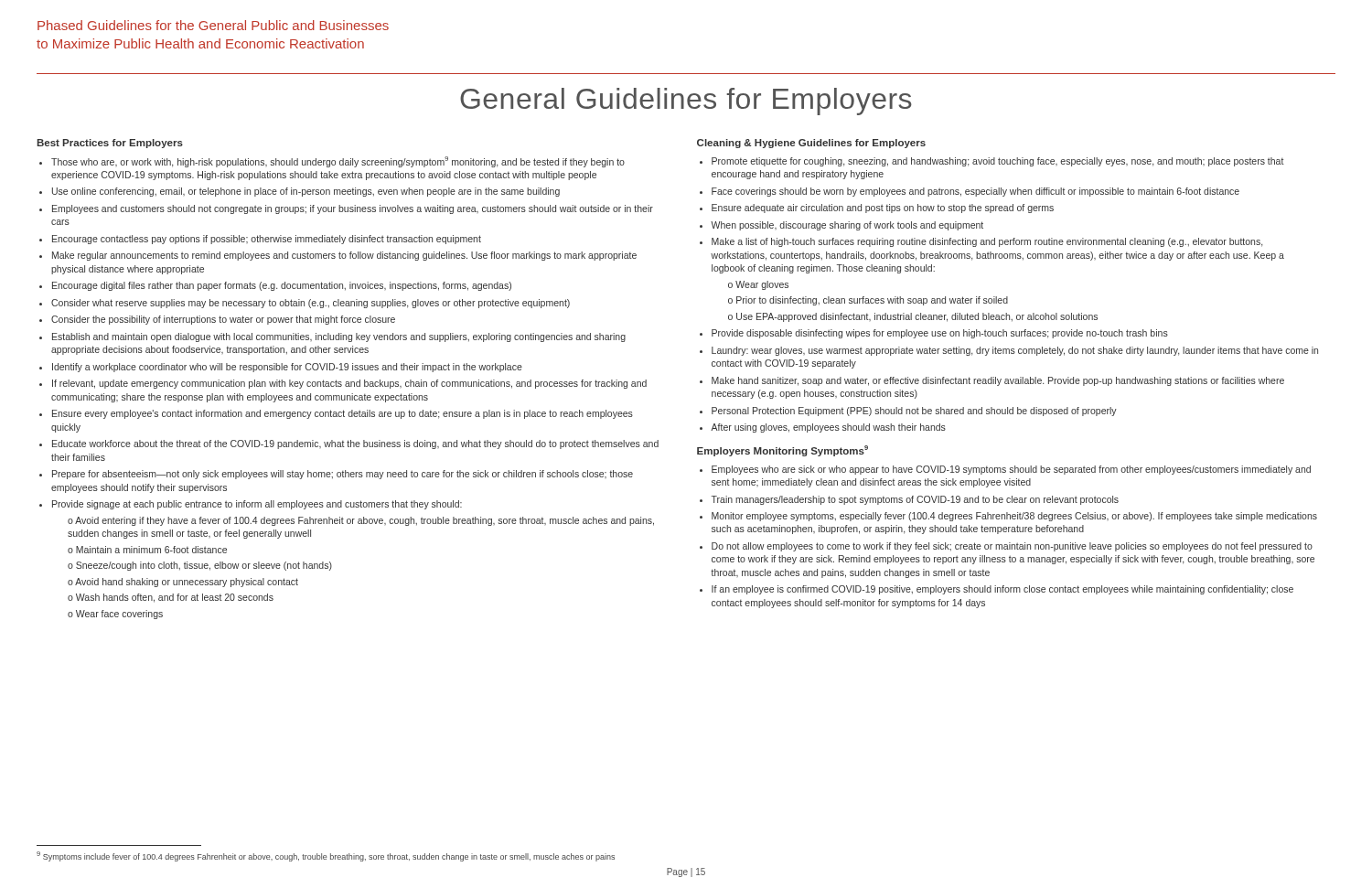Click on the list item that reads "Use online conferencing, email, or telephone"
The image size is (1372, 888).
306,192
